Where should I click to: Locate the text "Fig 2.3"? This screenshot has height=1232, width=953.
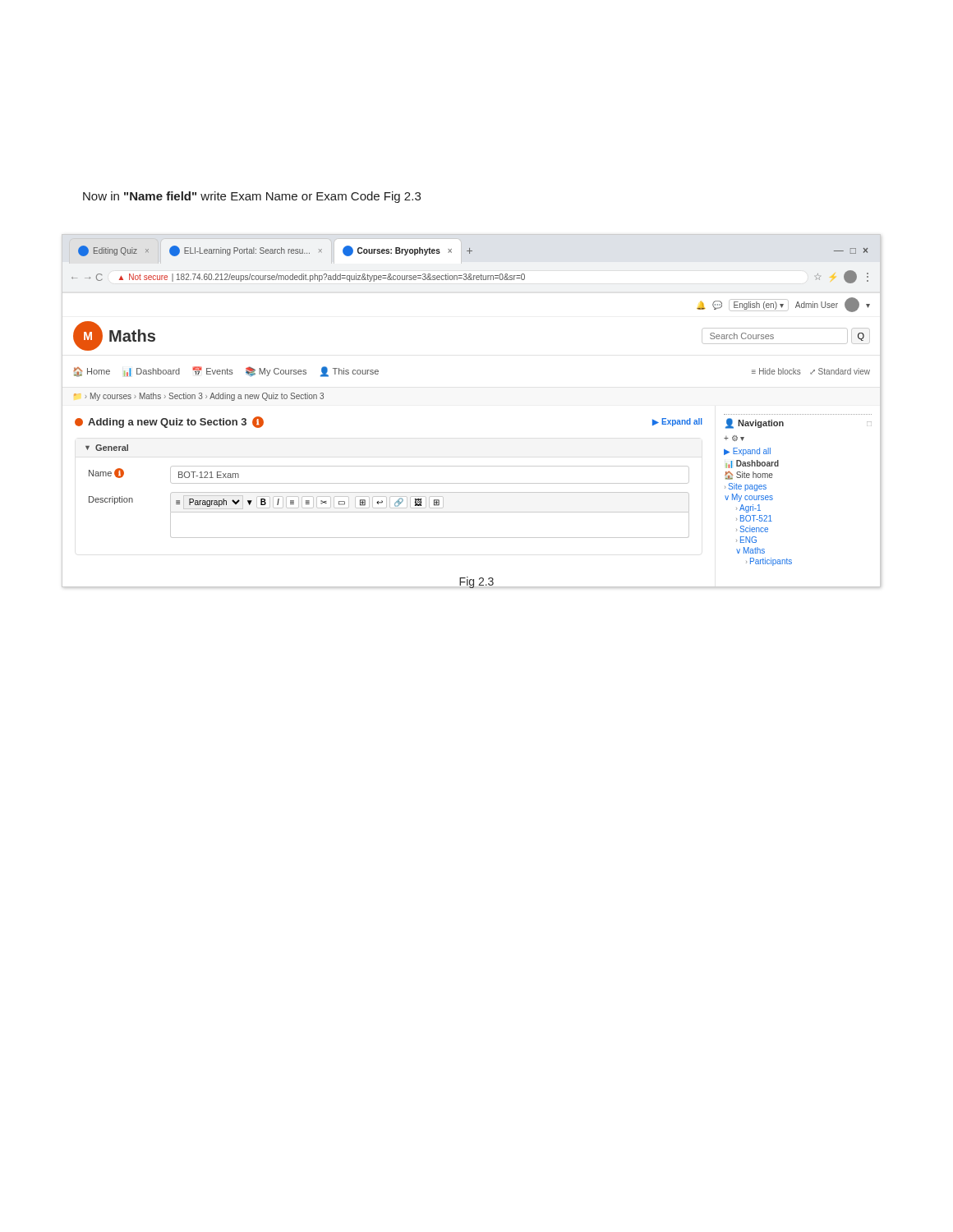pos(476,582)
